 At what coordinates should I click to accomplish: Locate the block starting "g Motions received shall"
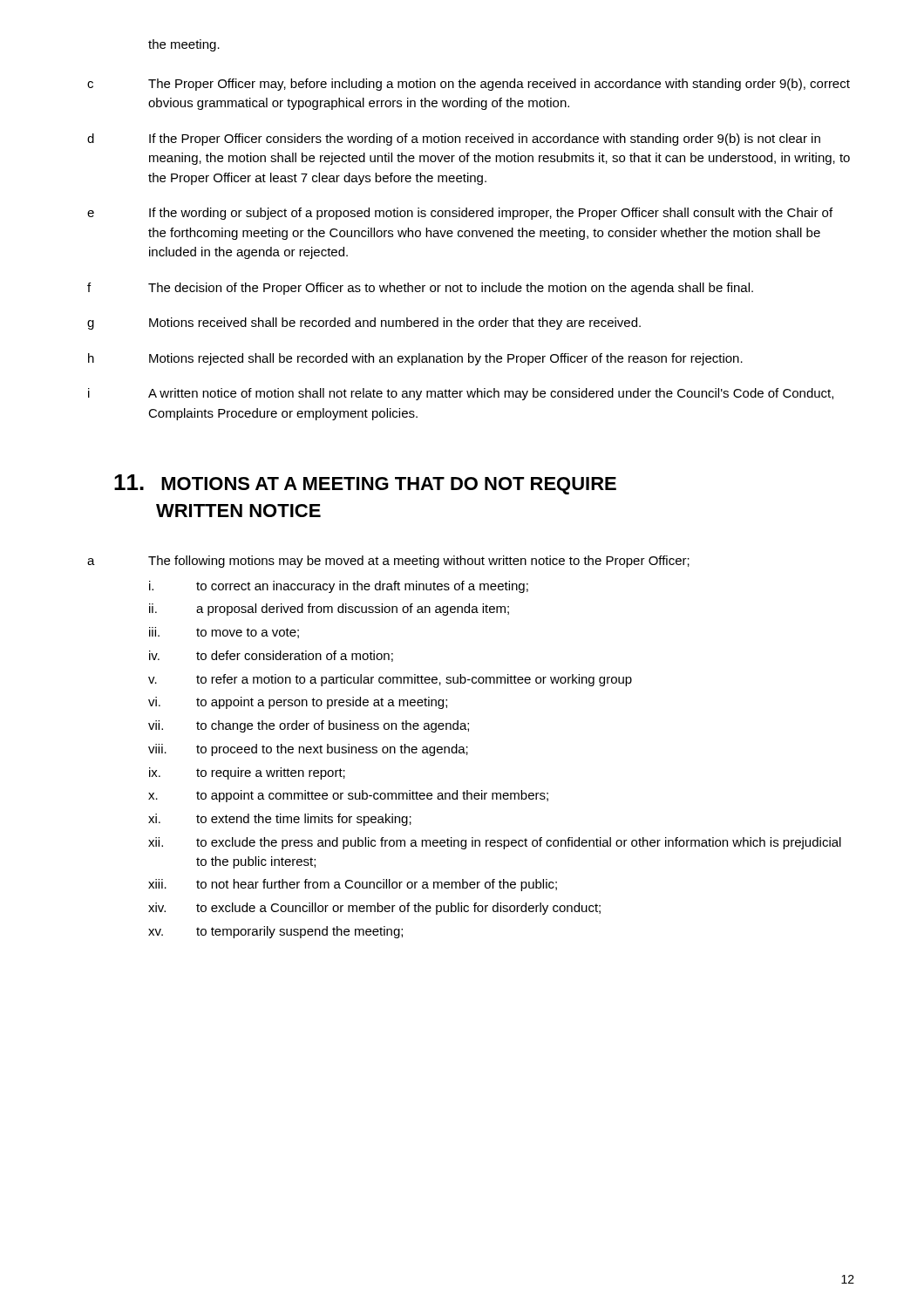pos(471,323)
